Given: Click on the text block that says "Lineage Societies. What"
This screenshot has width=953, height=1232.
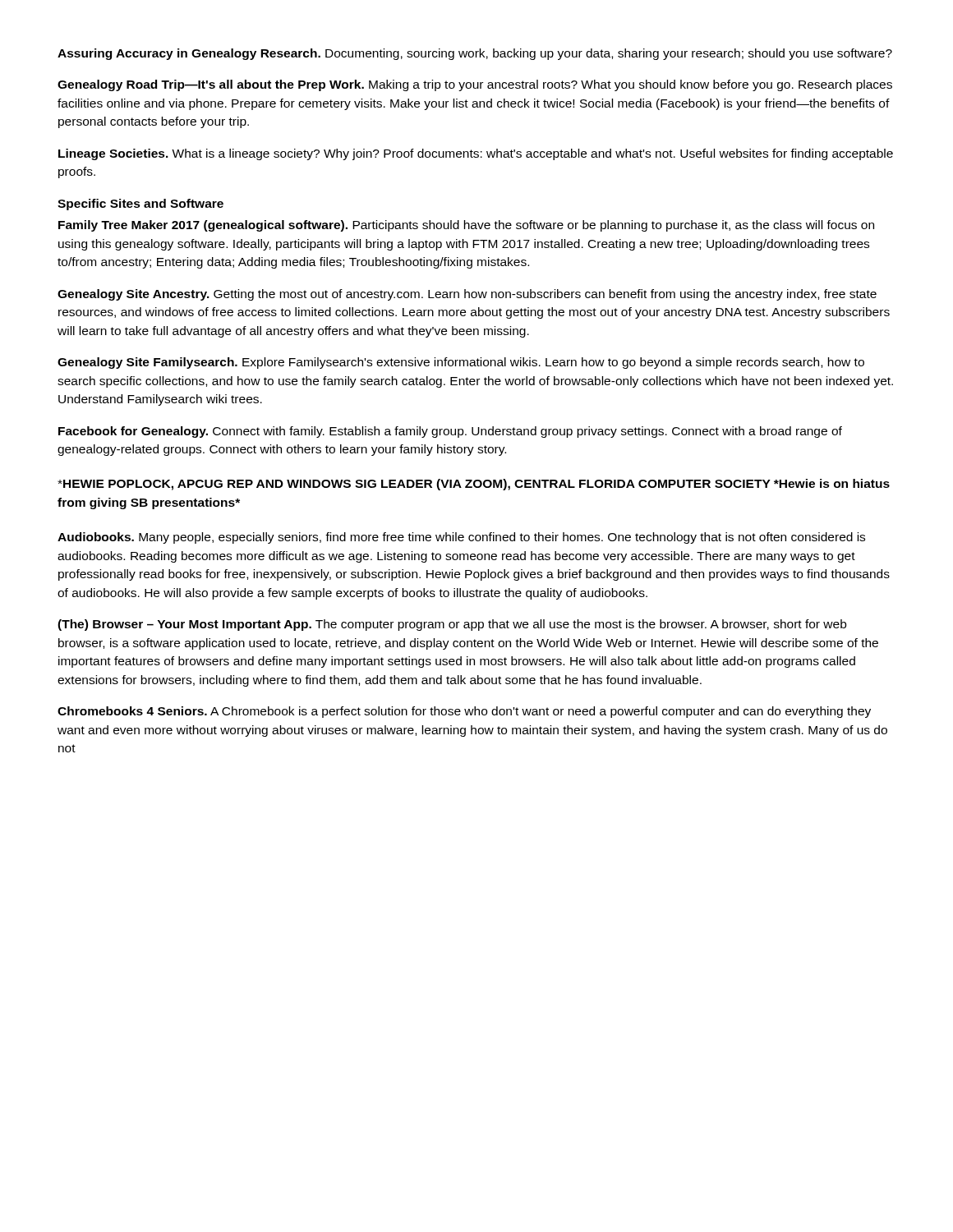Looking at the screenshot, I should [475, 162].
